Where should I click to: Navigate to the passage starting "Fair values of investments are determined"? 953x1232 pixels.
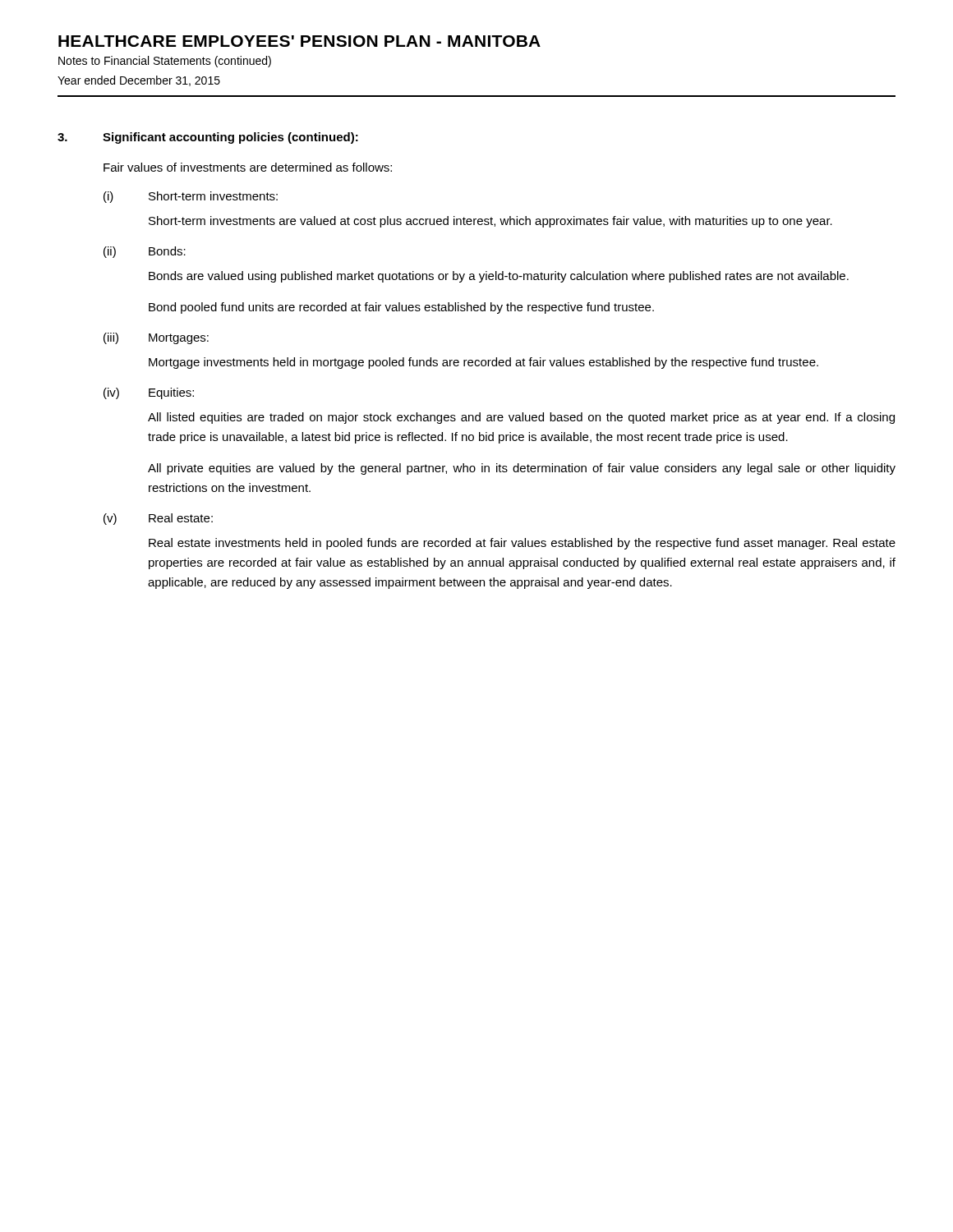pos(248,167)
